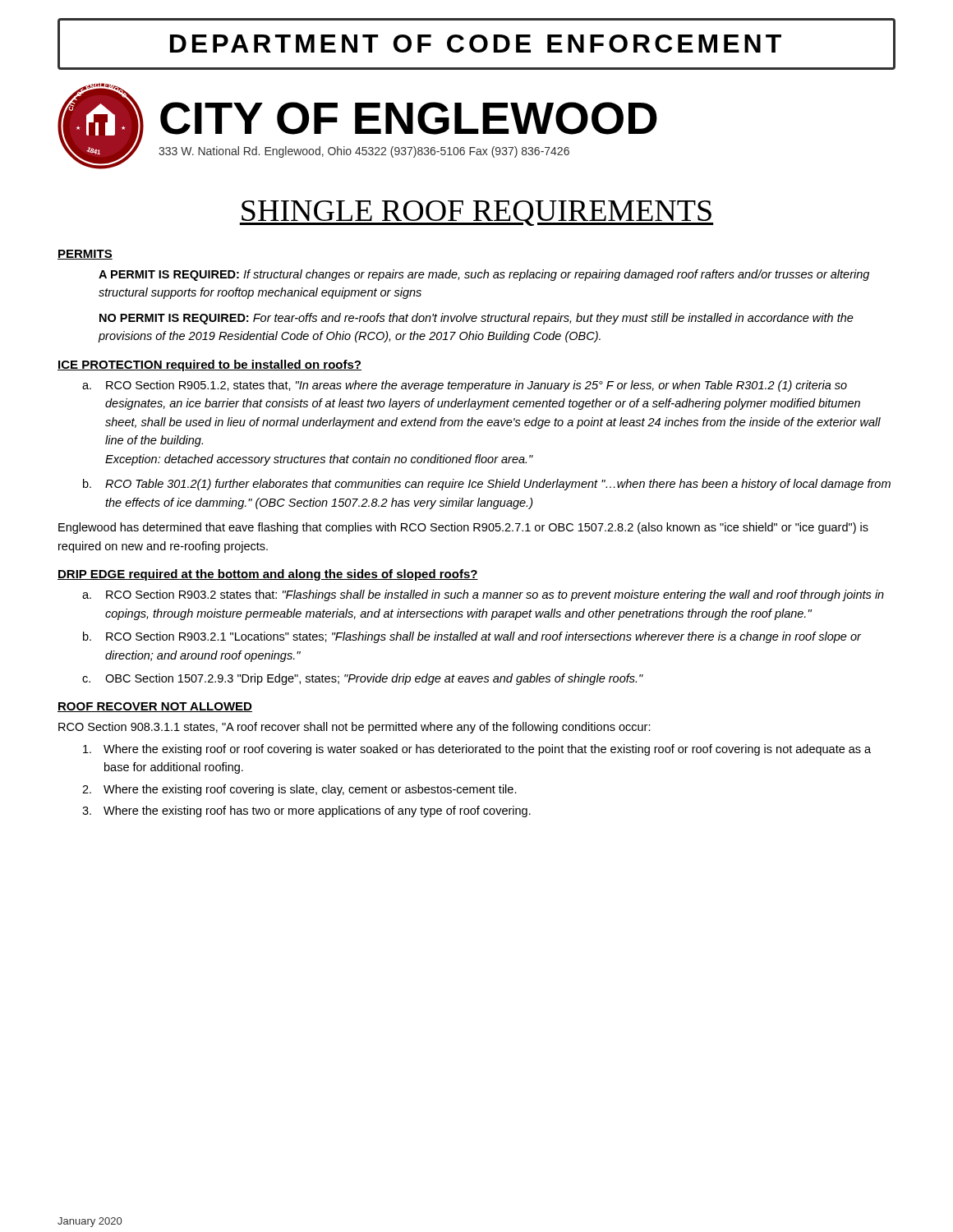
Task: Navigate to the text starting "NO PERMIT IS"
Action: (x=476, y=327)
